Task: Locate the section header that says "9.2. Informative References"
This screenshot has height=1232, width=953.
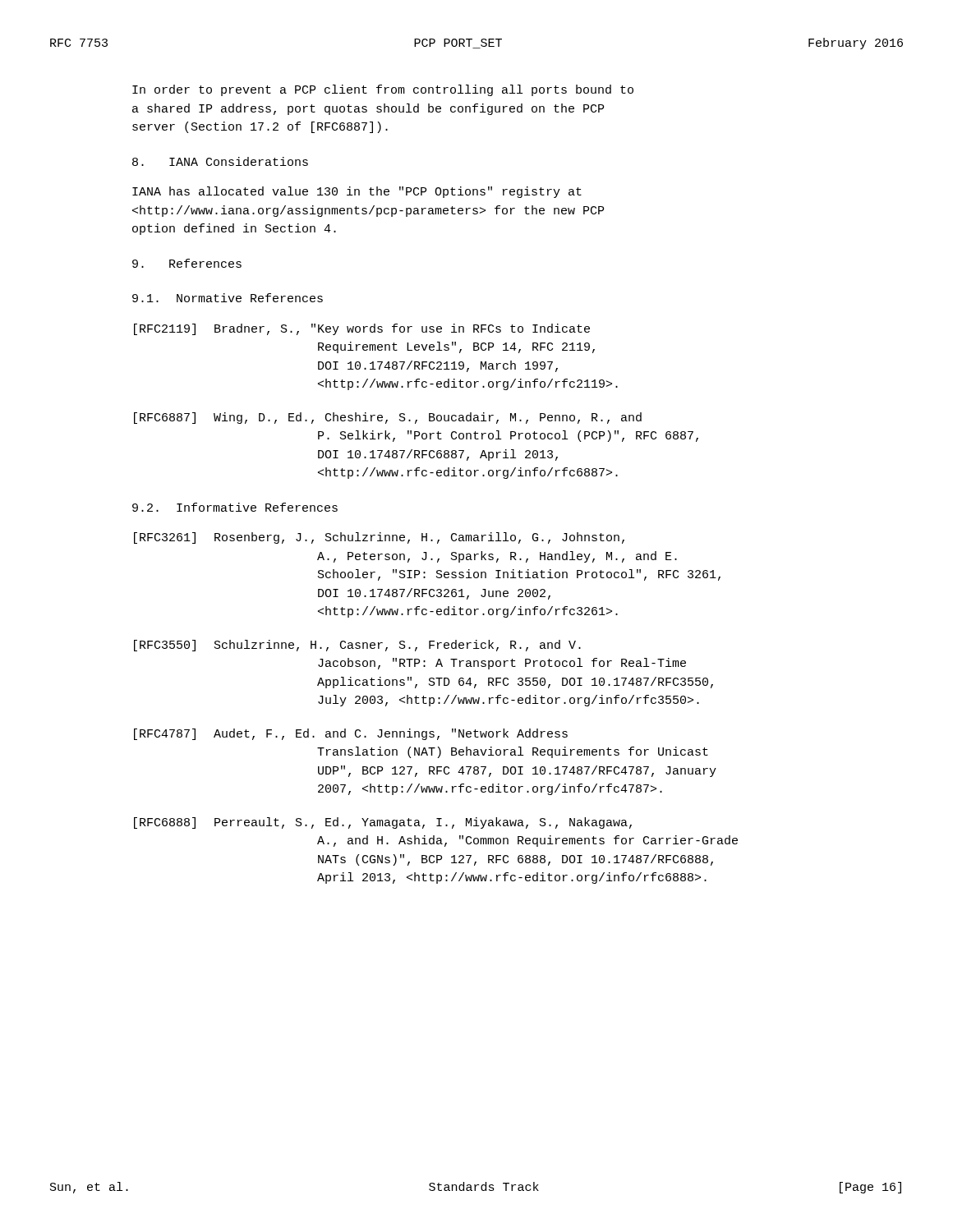Action: (x=235, y=508)
